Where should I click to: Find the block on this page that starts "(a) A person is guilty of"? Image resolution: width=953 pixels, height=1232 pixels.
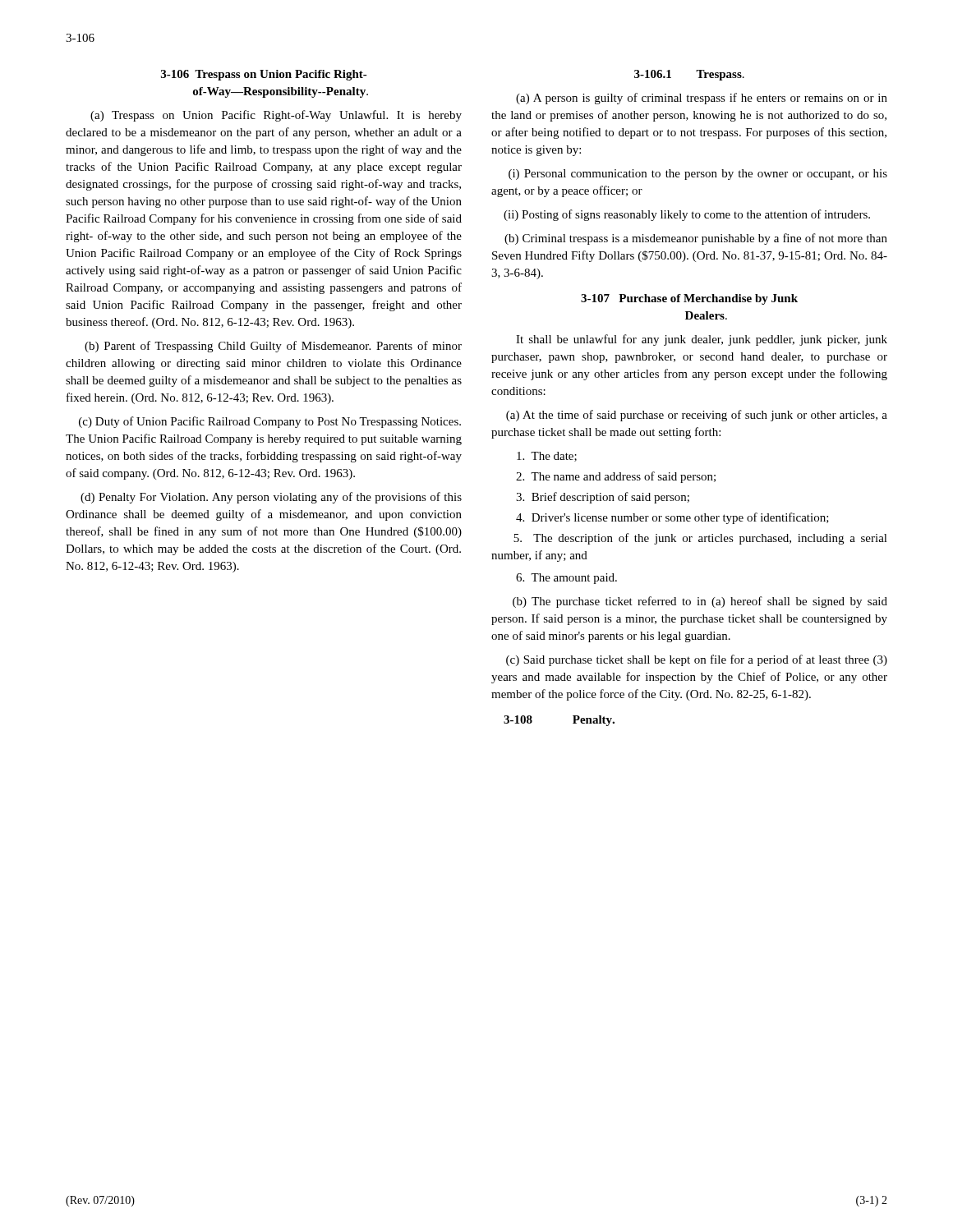click(689, 124)
